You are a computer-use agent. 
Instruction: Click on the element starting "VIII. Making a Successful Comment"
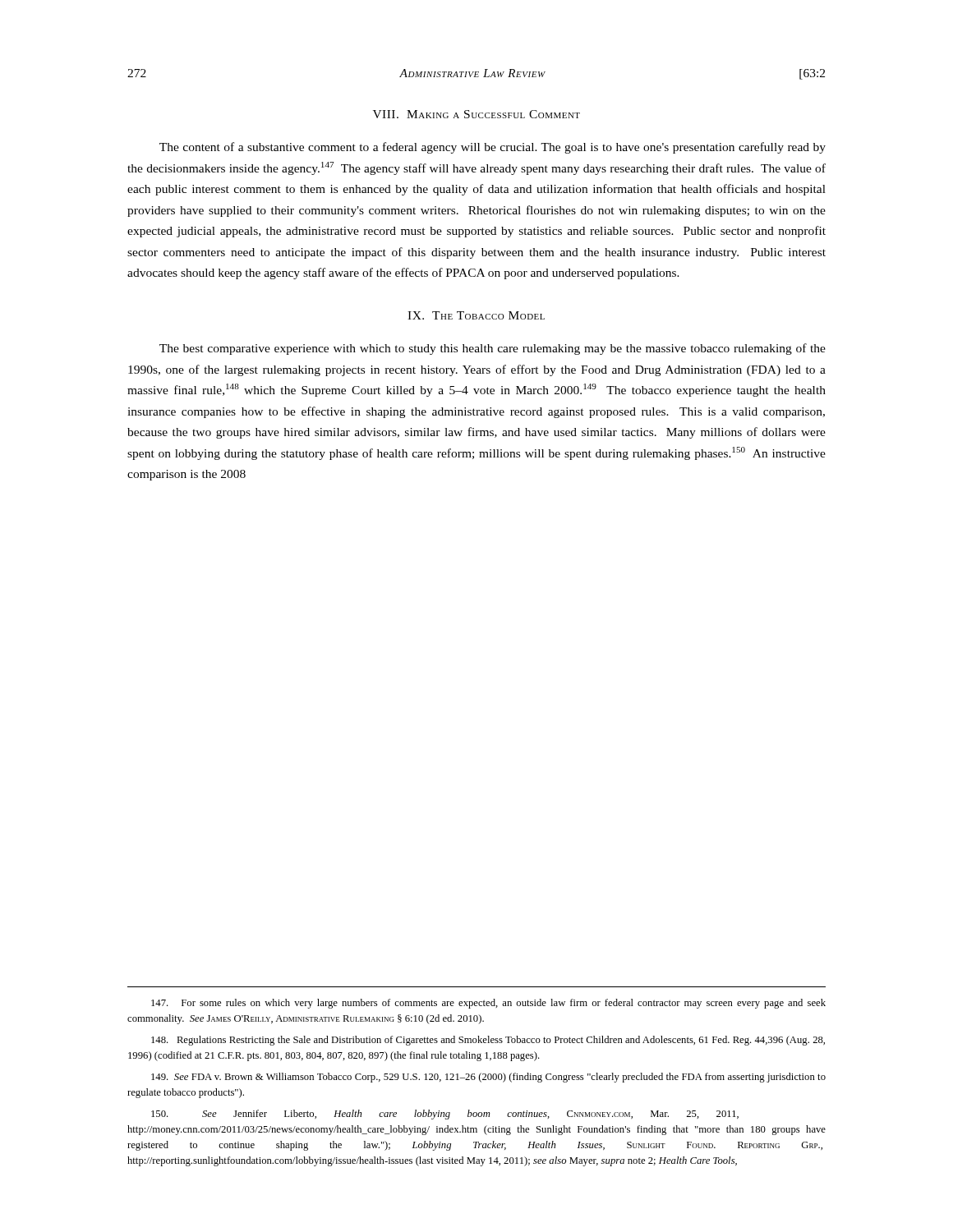(x=476, y=114)
